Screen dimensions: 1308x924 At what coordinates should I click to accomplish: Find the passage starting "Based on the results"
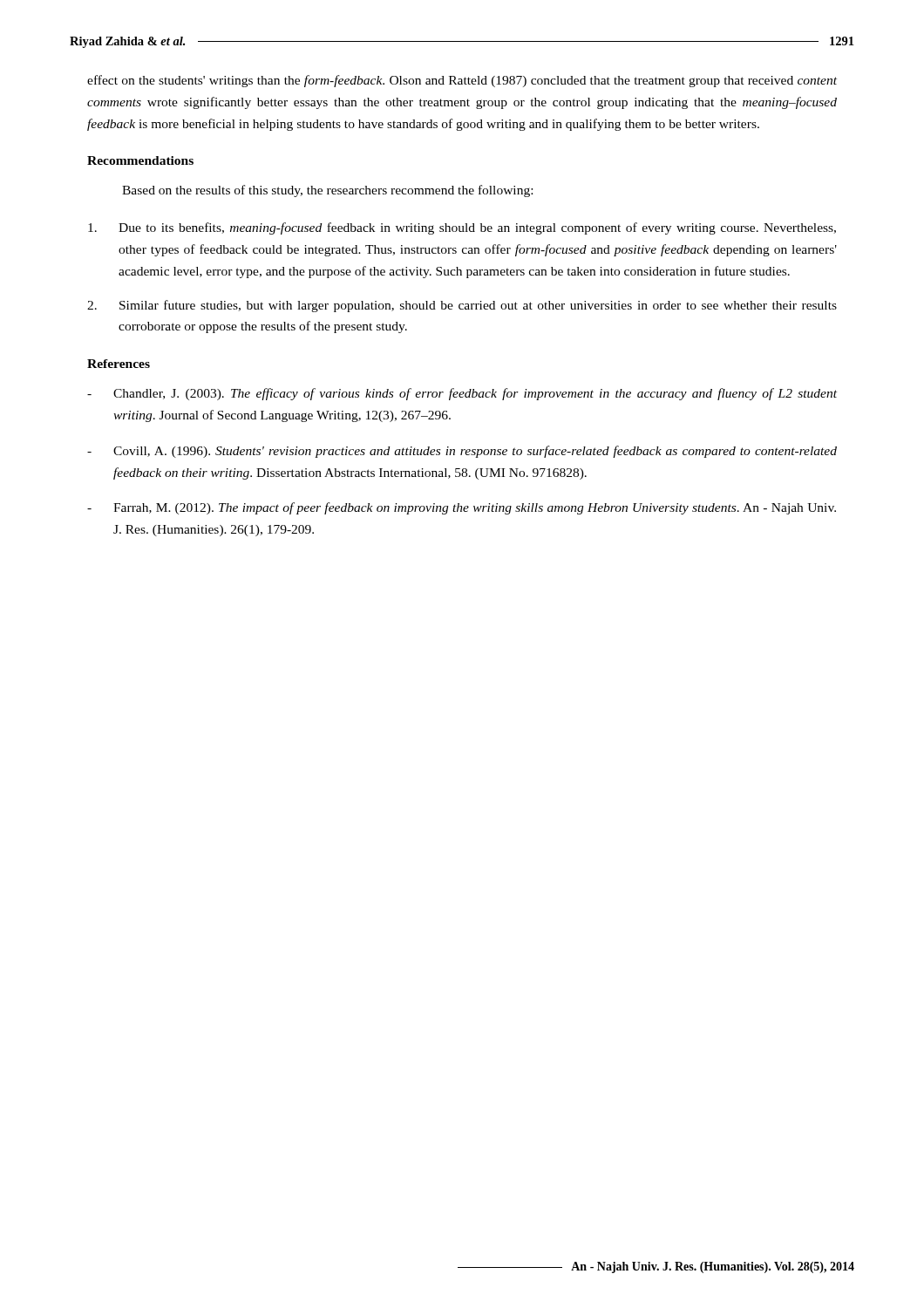coord(328,190)
